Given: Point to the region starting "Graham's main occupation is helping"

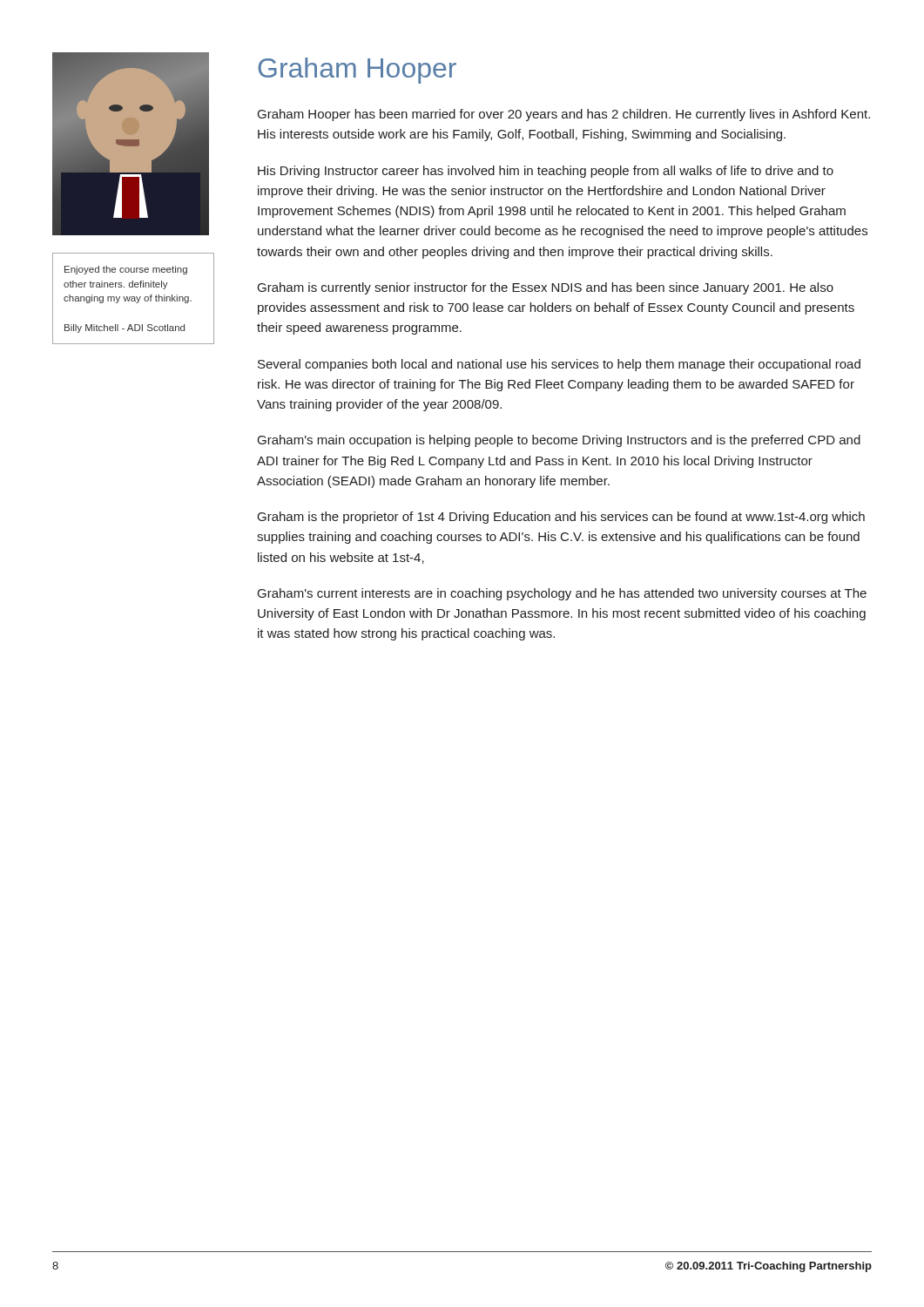Looking at the screenshot, I should tap(559, 460).
